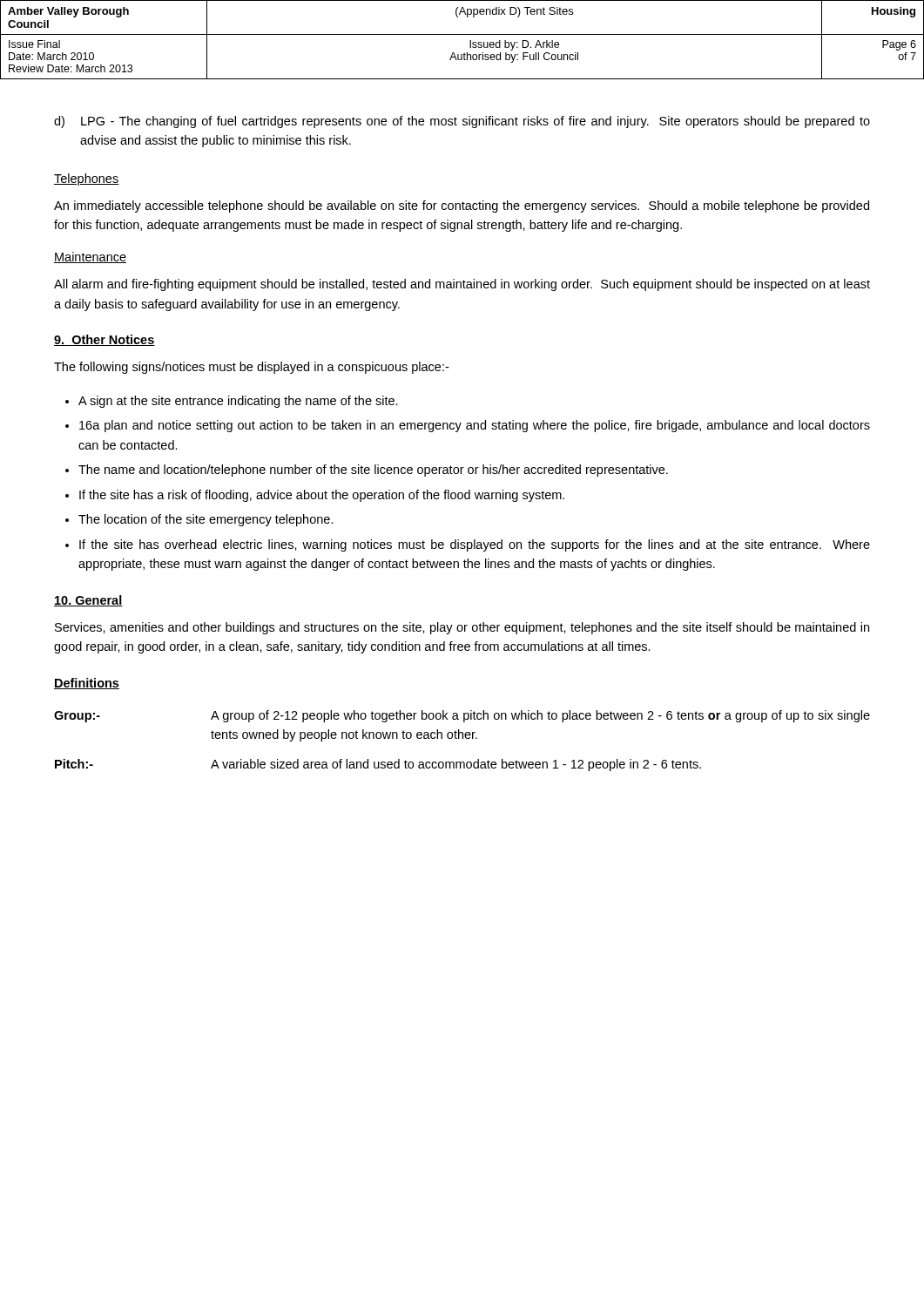Click on the text starting "If the site has overhead"
The height and width of the screenshot is (1307, 924).
click(x=474, y=554)
